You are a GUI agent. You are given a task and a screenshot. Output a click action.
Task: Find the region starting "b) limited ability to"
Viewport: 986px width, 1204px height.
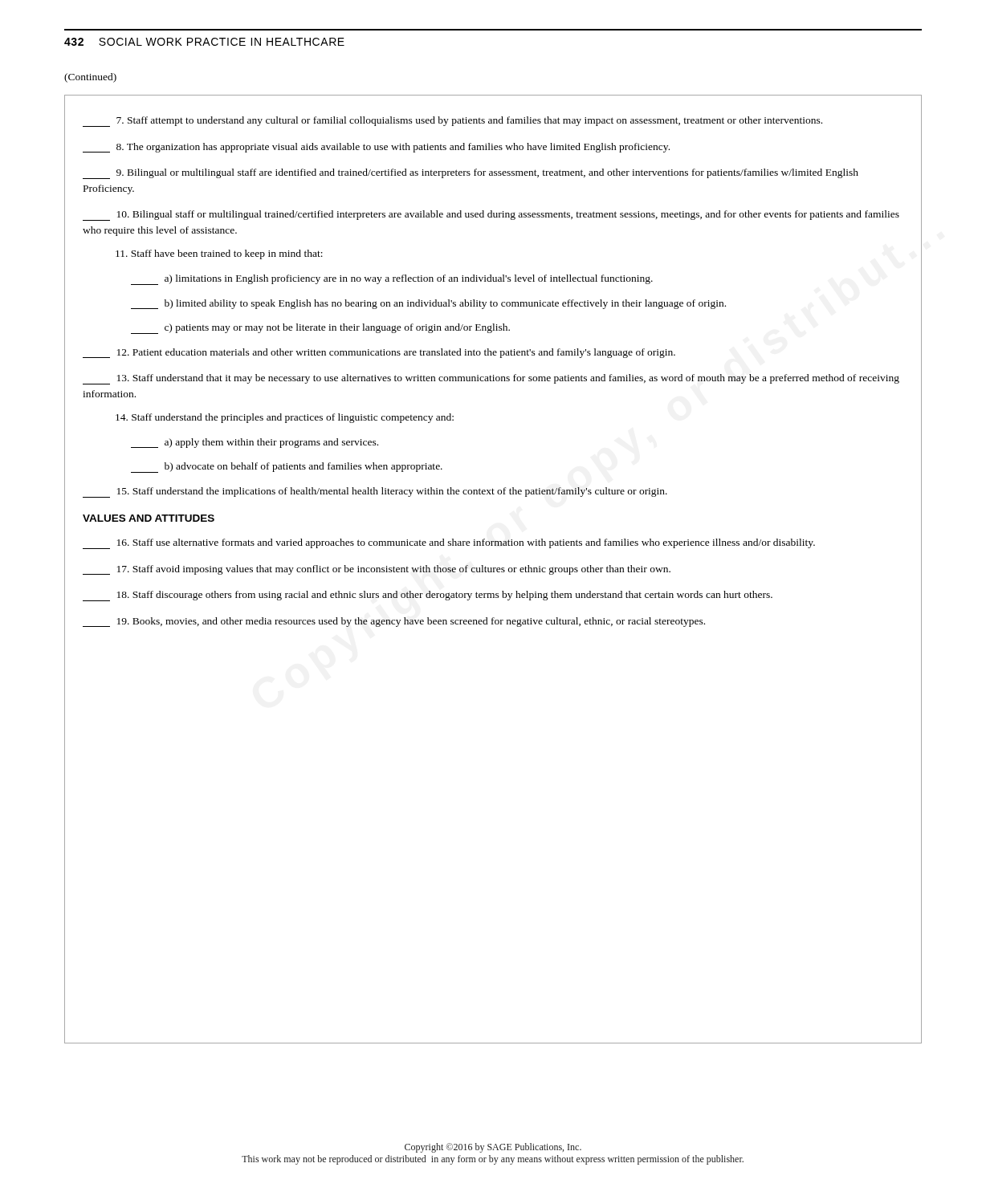429,301
